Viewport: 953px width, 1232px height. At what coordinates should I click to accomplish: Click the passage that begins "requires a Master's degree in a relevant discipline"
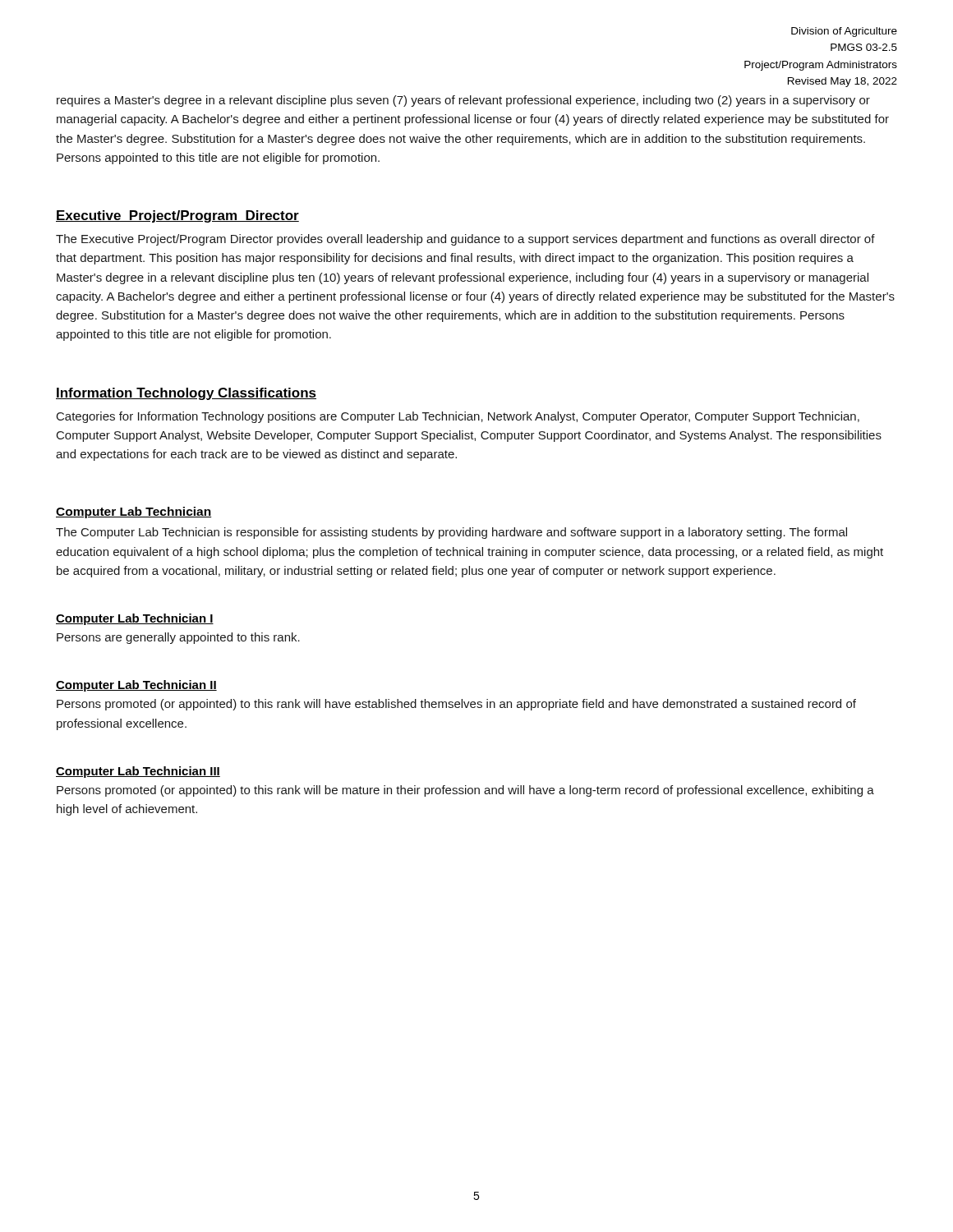pos(472,128)
